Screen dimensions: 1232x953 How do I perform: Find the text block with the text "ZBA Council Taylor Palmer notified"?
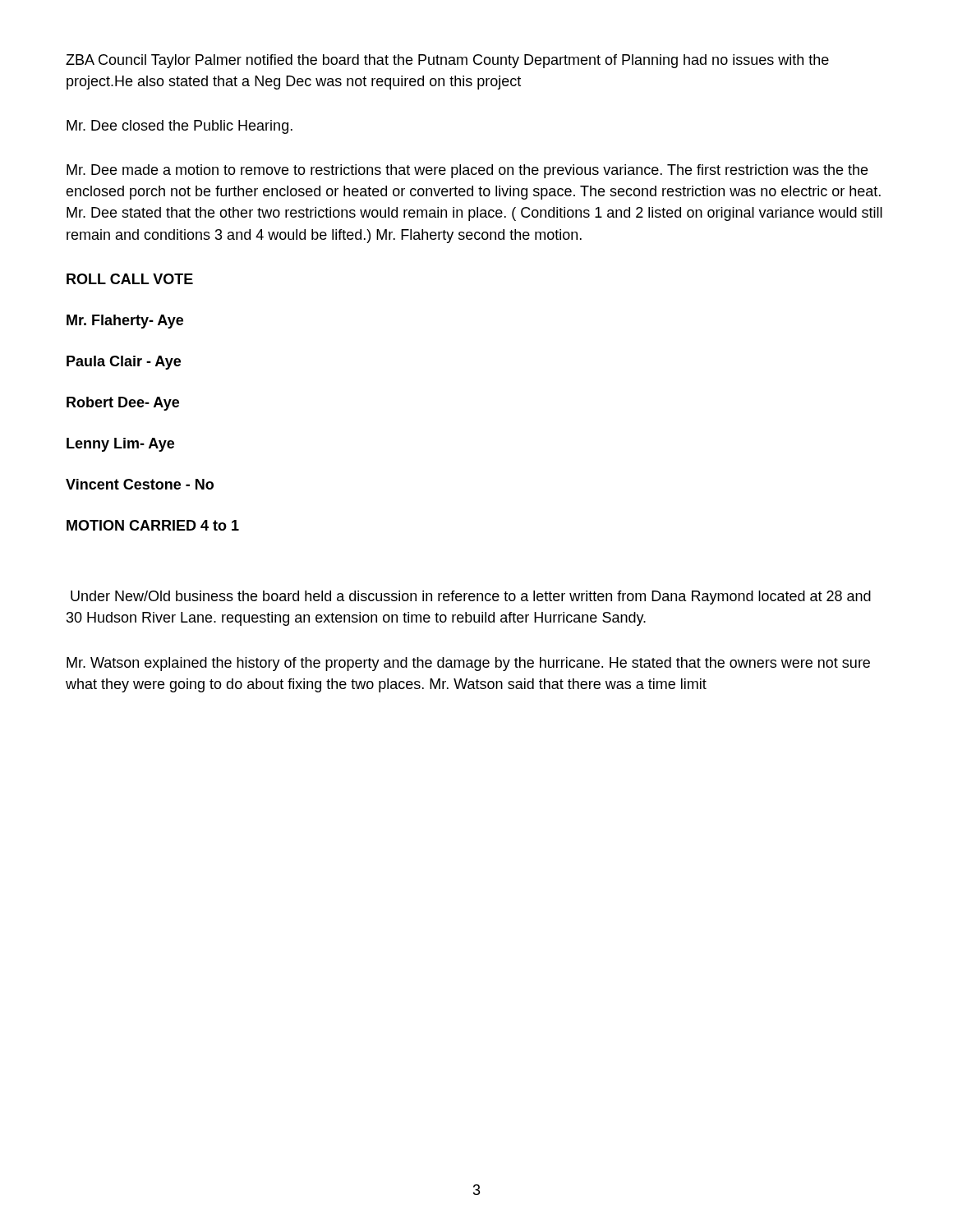tap(447, 71)
